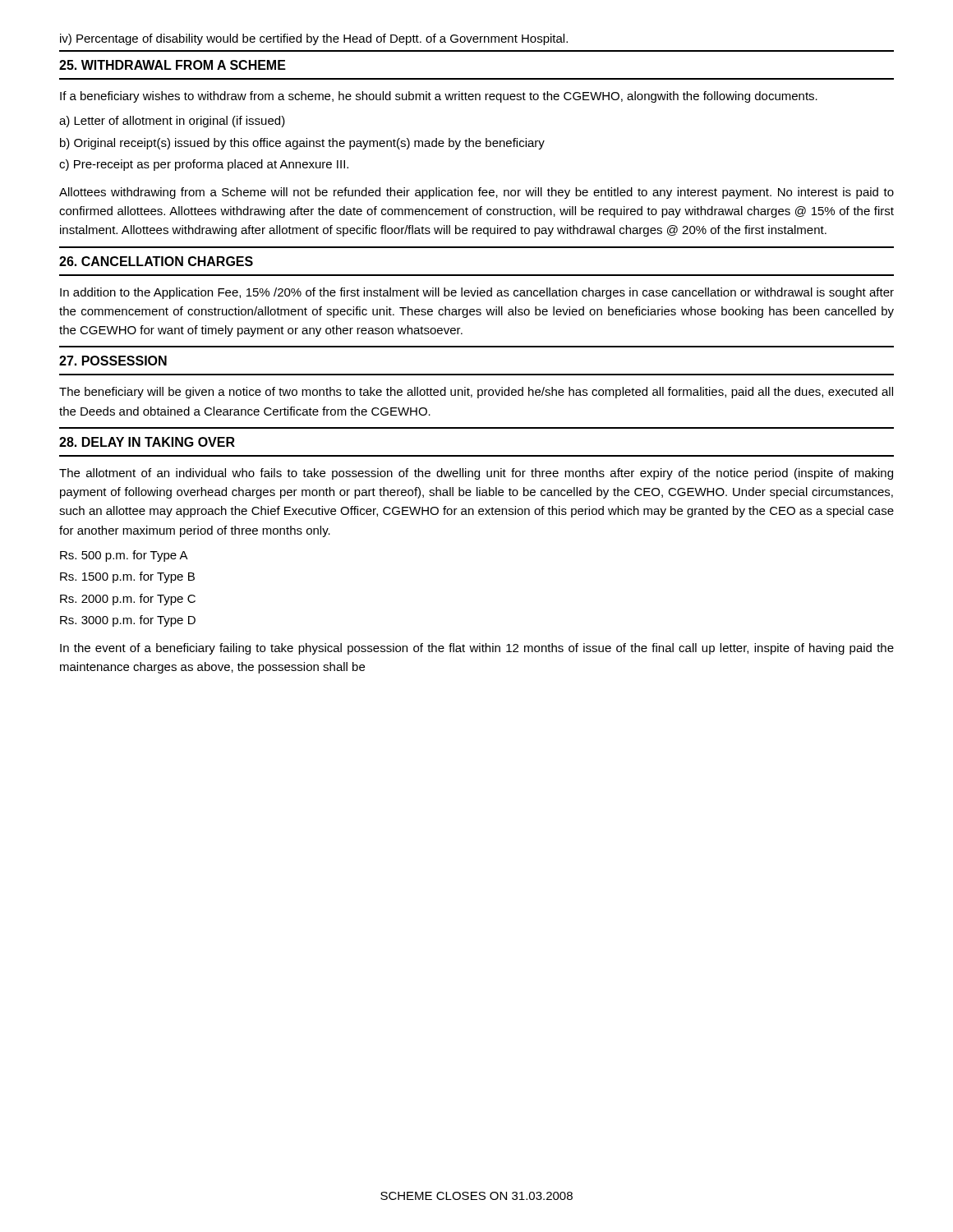This screenshot has height=1232, width=953.
Task: Click on the text block that reads "iv) Percentage of disability would be certified"
Action: [314, 38]
